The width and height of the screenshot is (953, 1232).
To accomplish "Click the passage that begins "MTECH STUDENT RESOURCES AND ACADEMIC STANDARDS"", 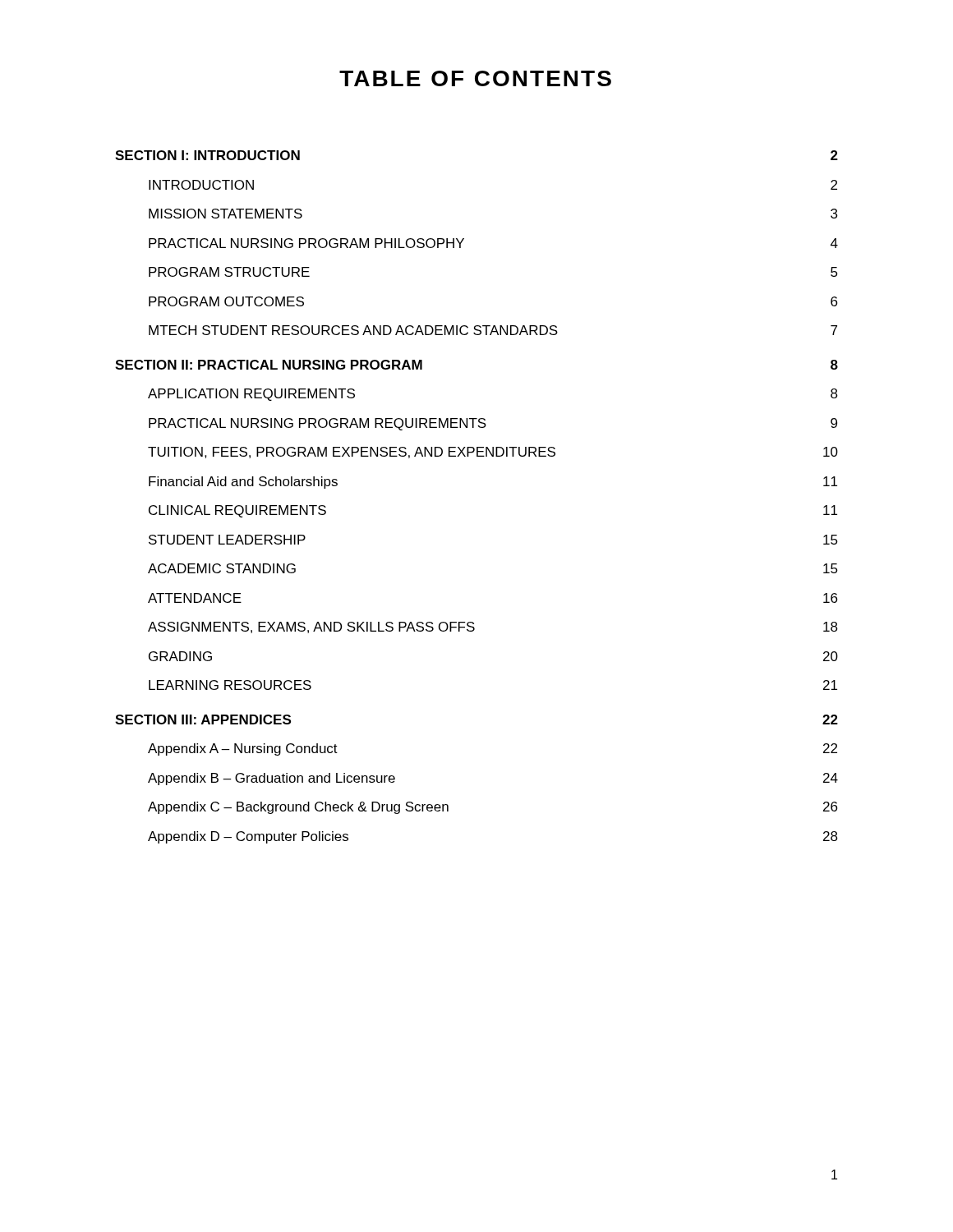I will (x=476, y=331).
